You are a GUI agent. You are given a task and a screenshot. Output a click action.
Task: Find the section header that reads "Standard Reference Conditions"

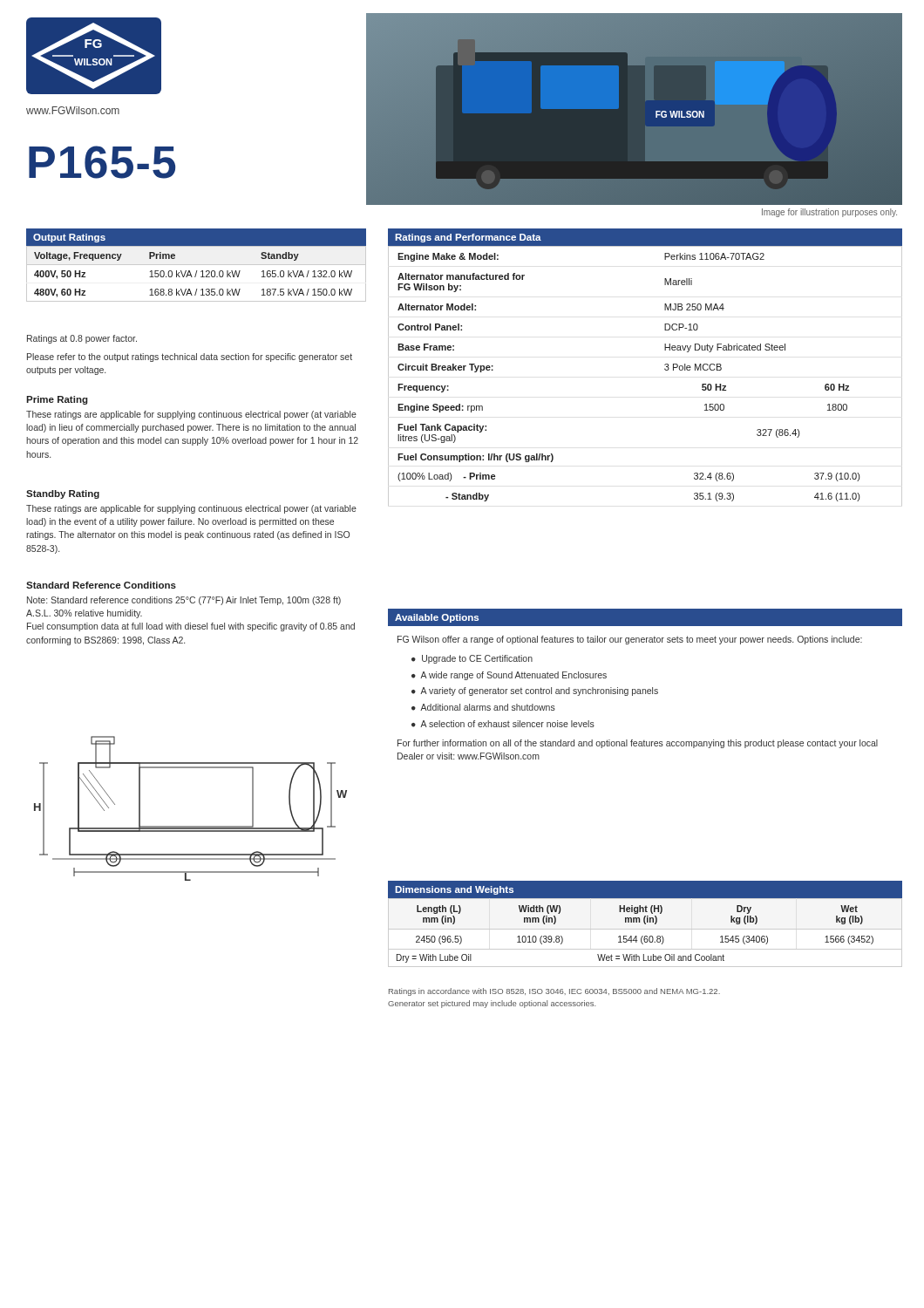pos(101,585)
